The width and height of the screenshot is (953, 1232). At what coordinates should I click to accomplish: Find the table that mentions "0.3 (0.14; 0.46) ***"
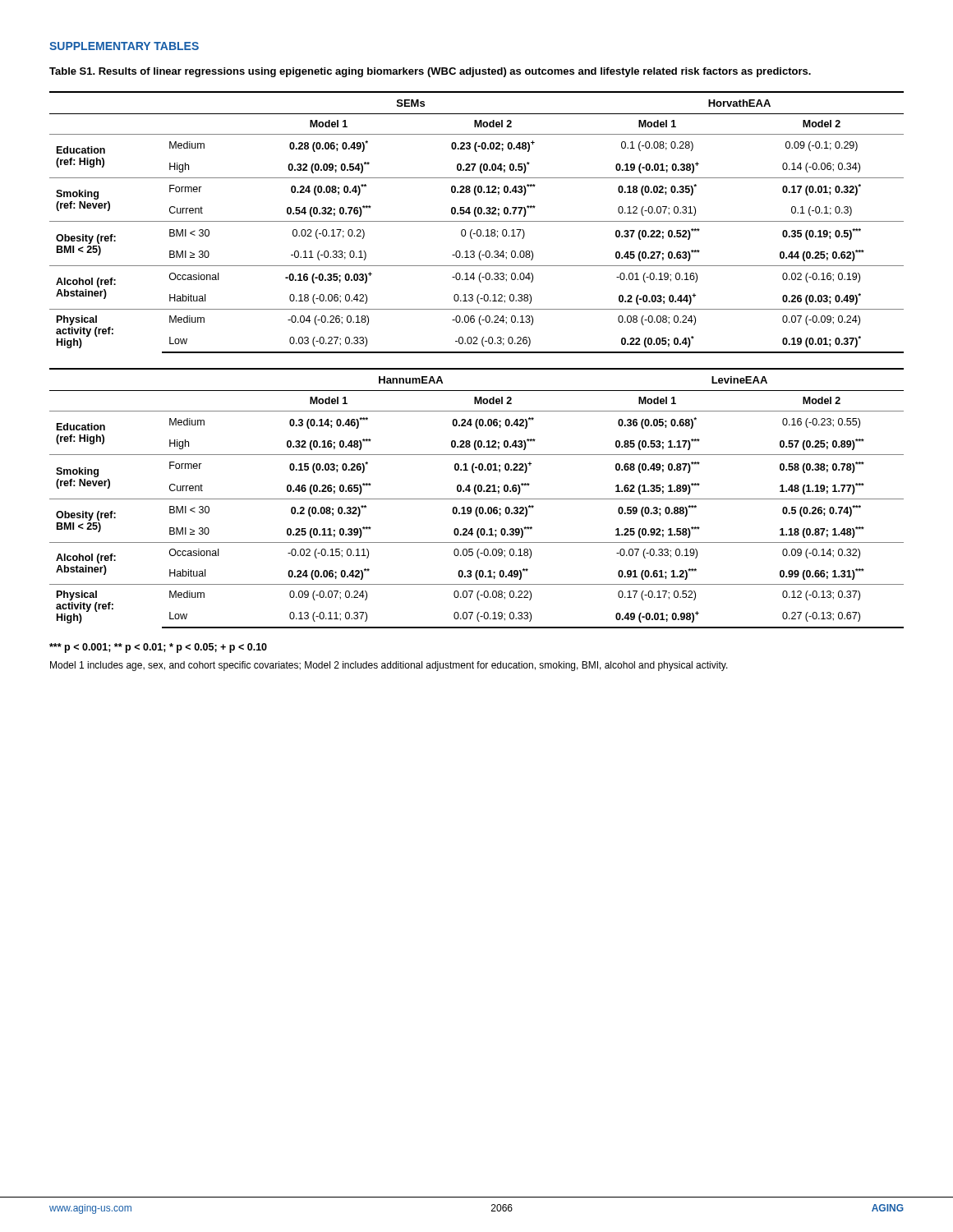coord(476,498)
